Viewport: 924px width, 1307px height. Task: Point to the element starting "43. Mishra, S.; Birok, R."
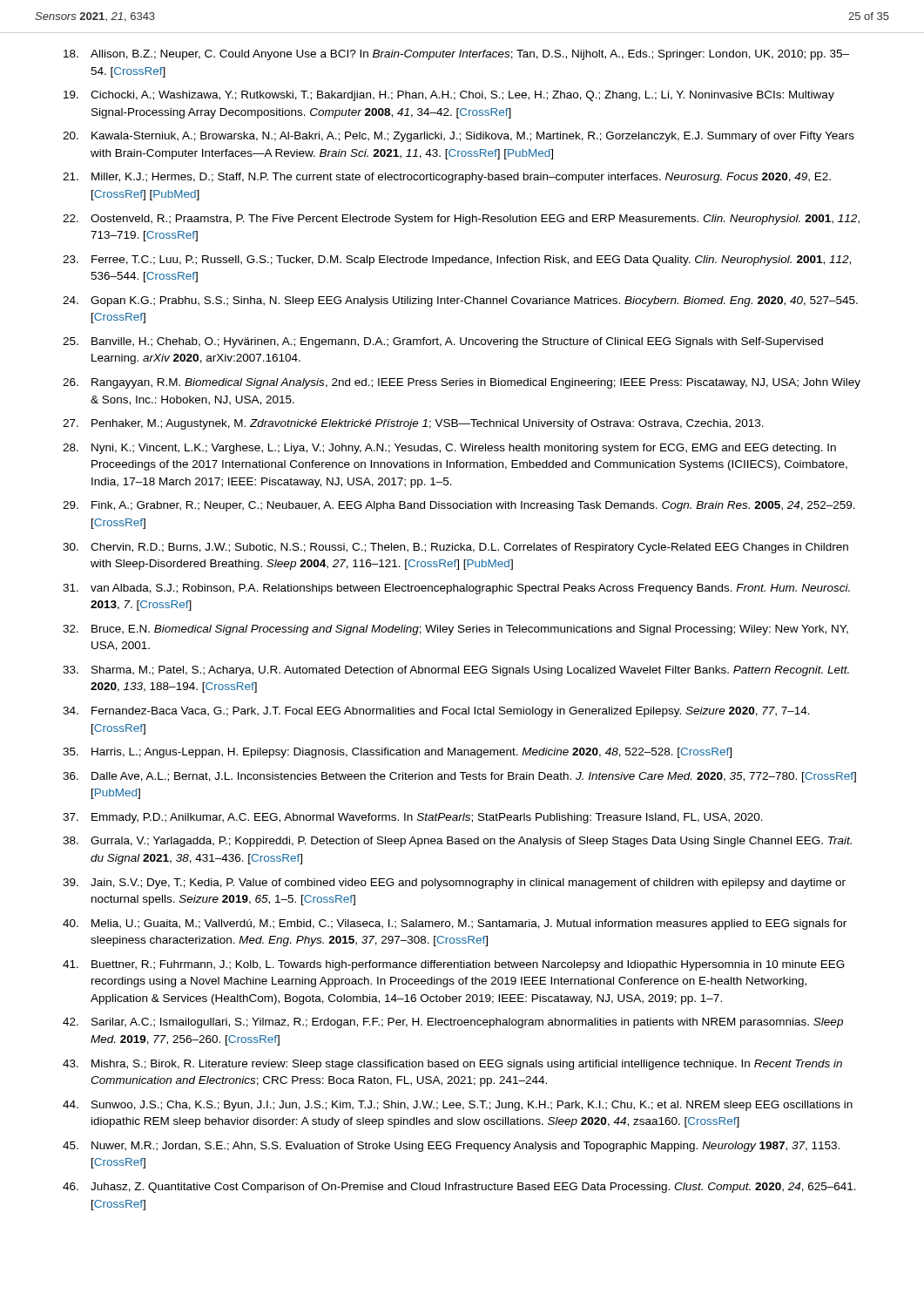click(x=462, y=1072)
